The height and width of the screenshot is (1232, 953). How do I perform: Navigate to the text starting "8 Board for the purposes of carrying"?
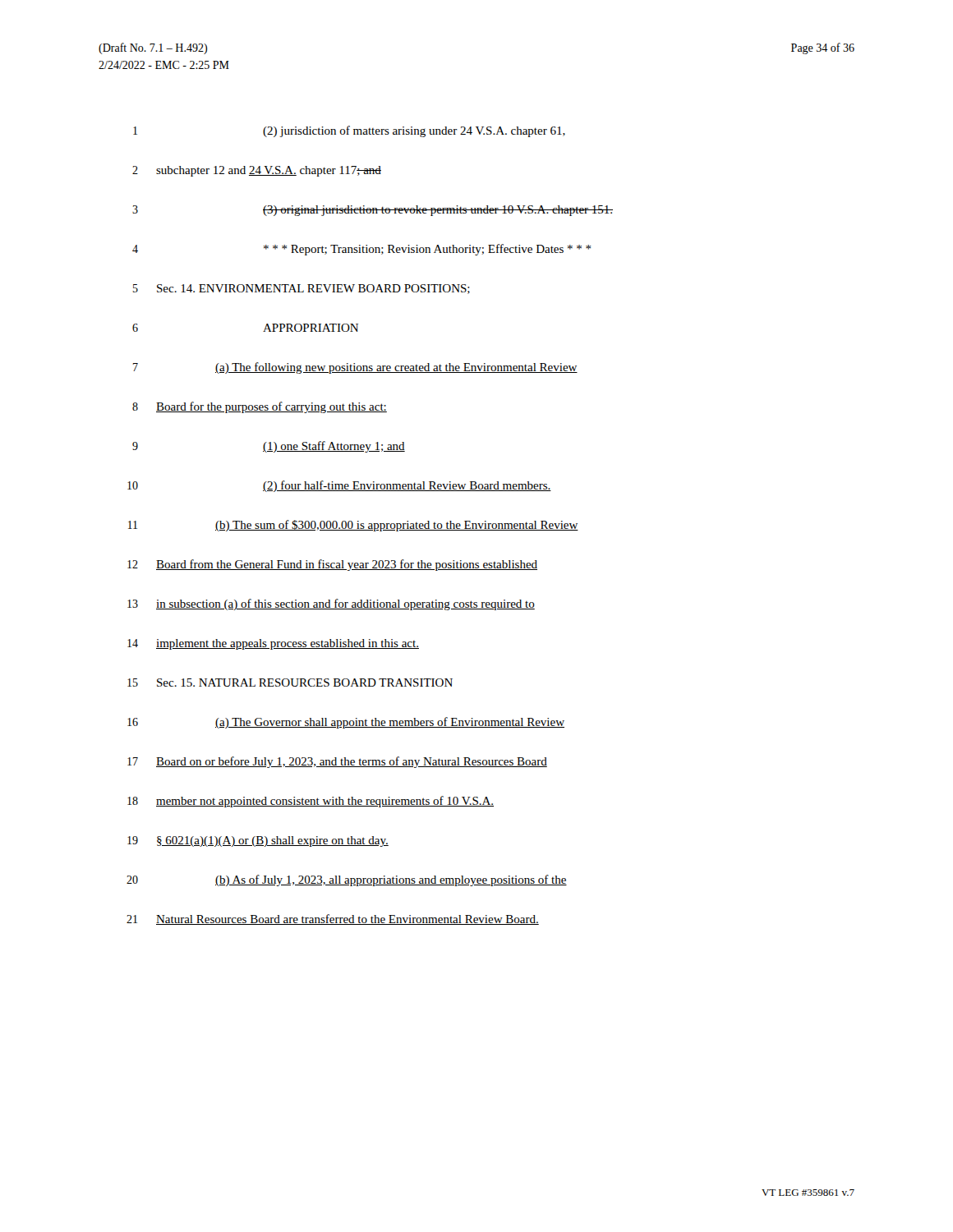click(260, 407)
